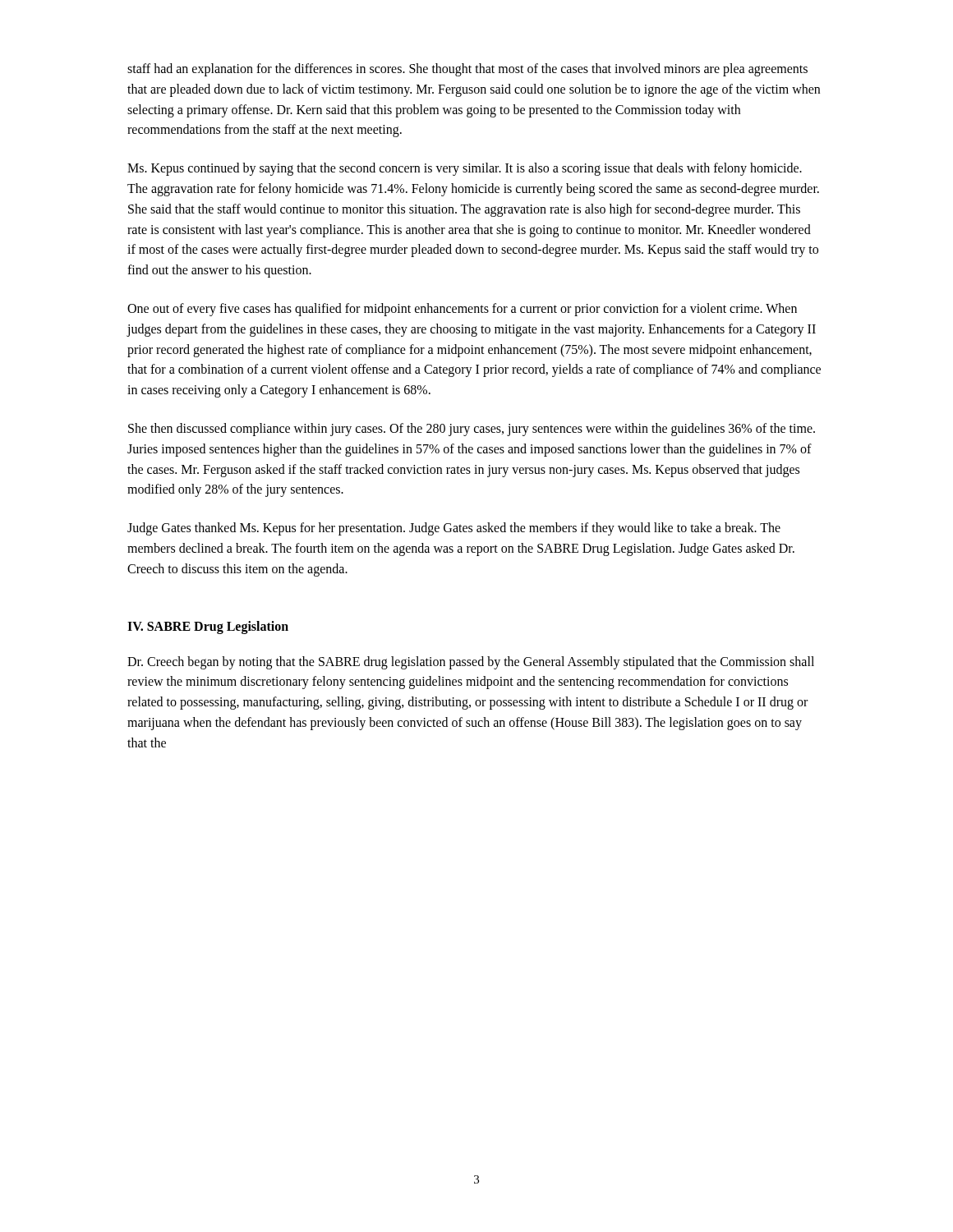The image size is (953, 1232).
Task: Locate the passage starting "One out of every five cases has qualified"
Action: 474,349
